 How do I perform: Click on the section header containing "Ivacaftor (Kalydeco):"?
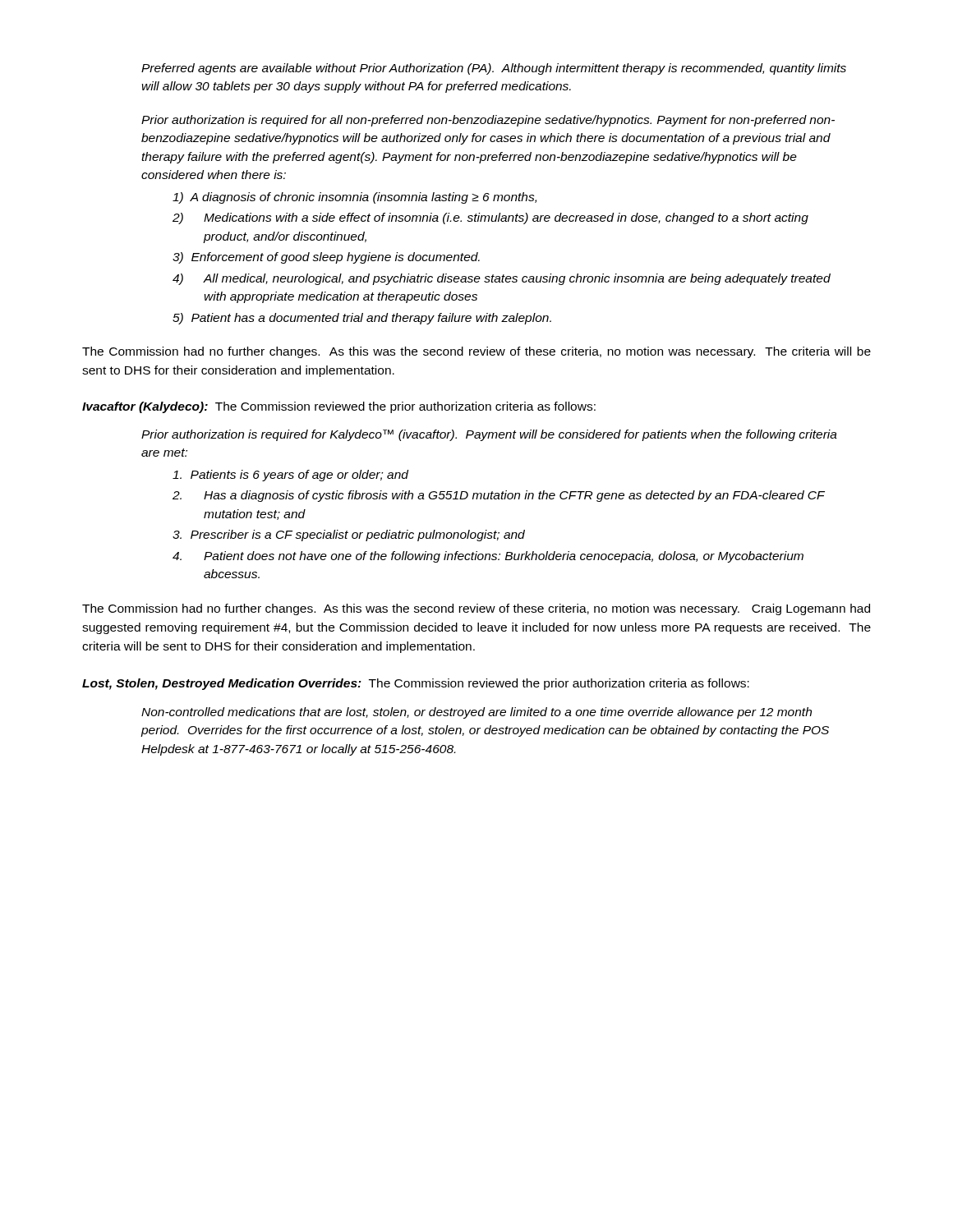click(x=145, y=406)
